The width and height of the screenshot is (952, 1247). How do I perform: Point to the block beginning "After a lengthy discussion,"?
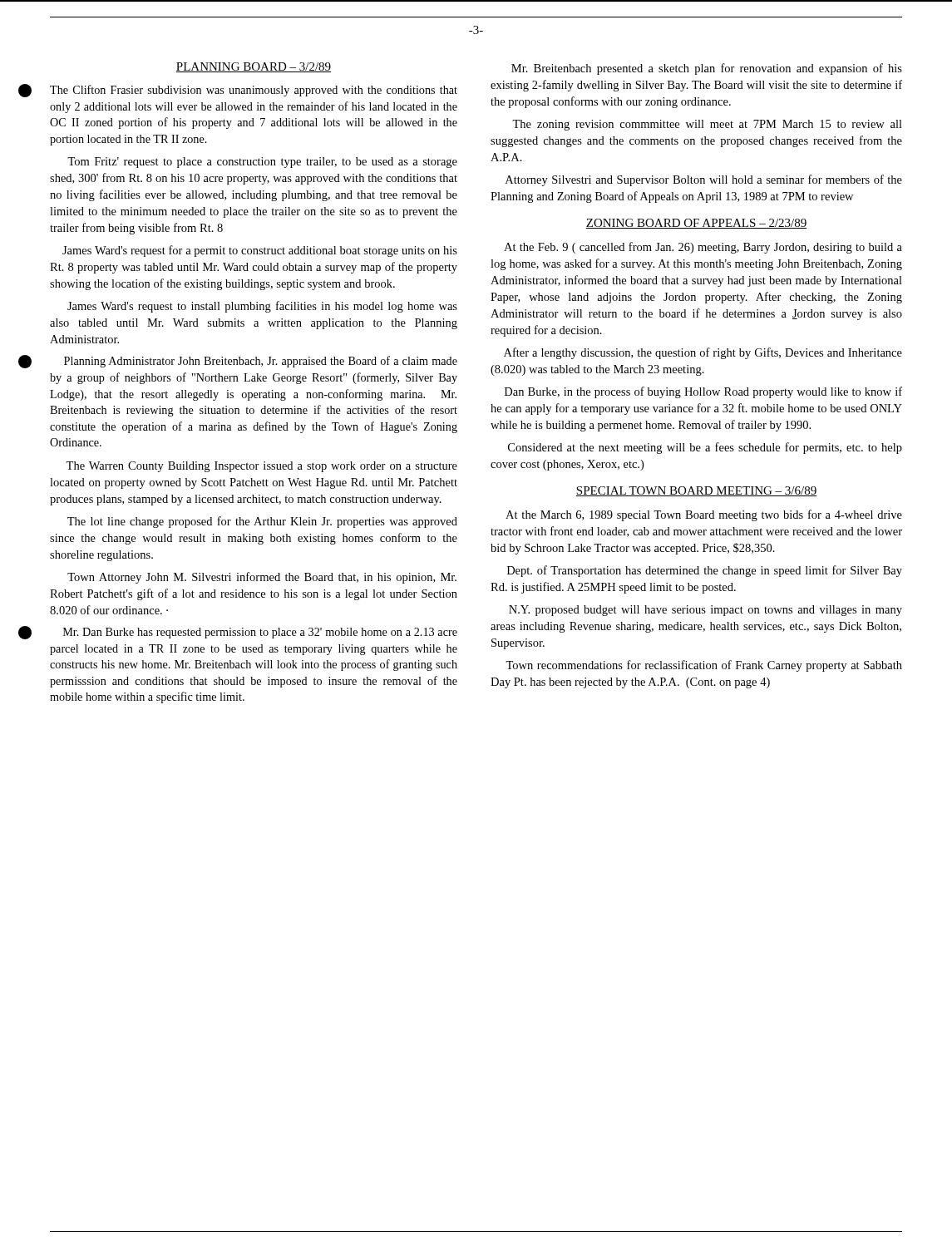coord(696,361)
